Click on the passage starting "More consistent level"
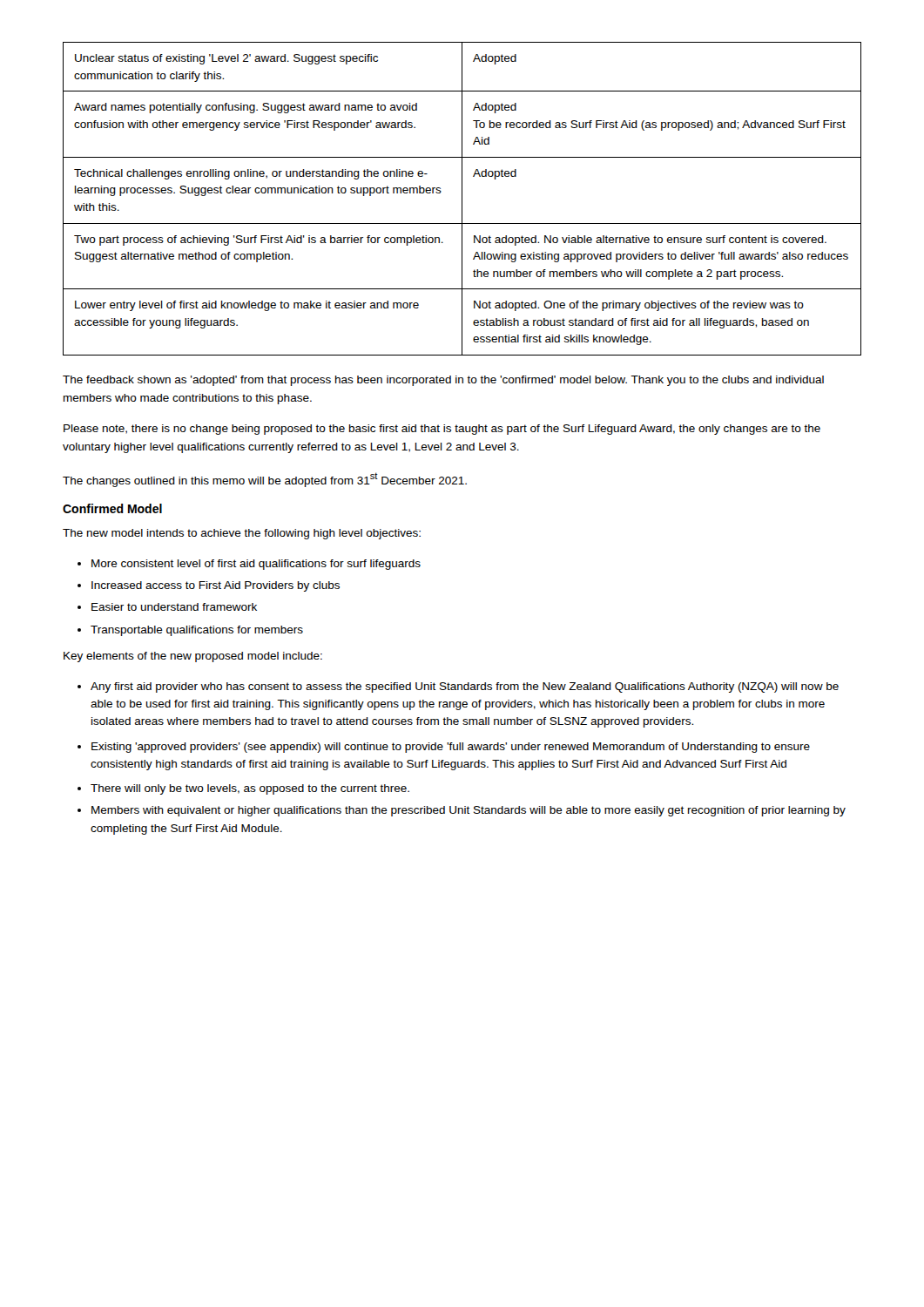The width and height of the screenshot is (924, 1307). tap(256, 563)
